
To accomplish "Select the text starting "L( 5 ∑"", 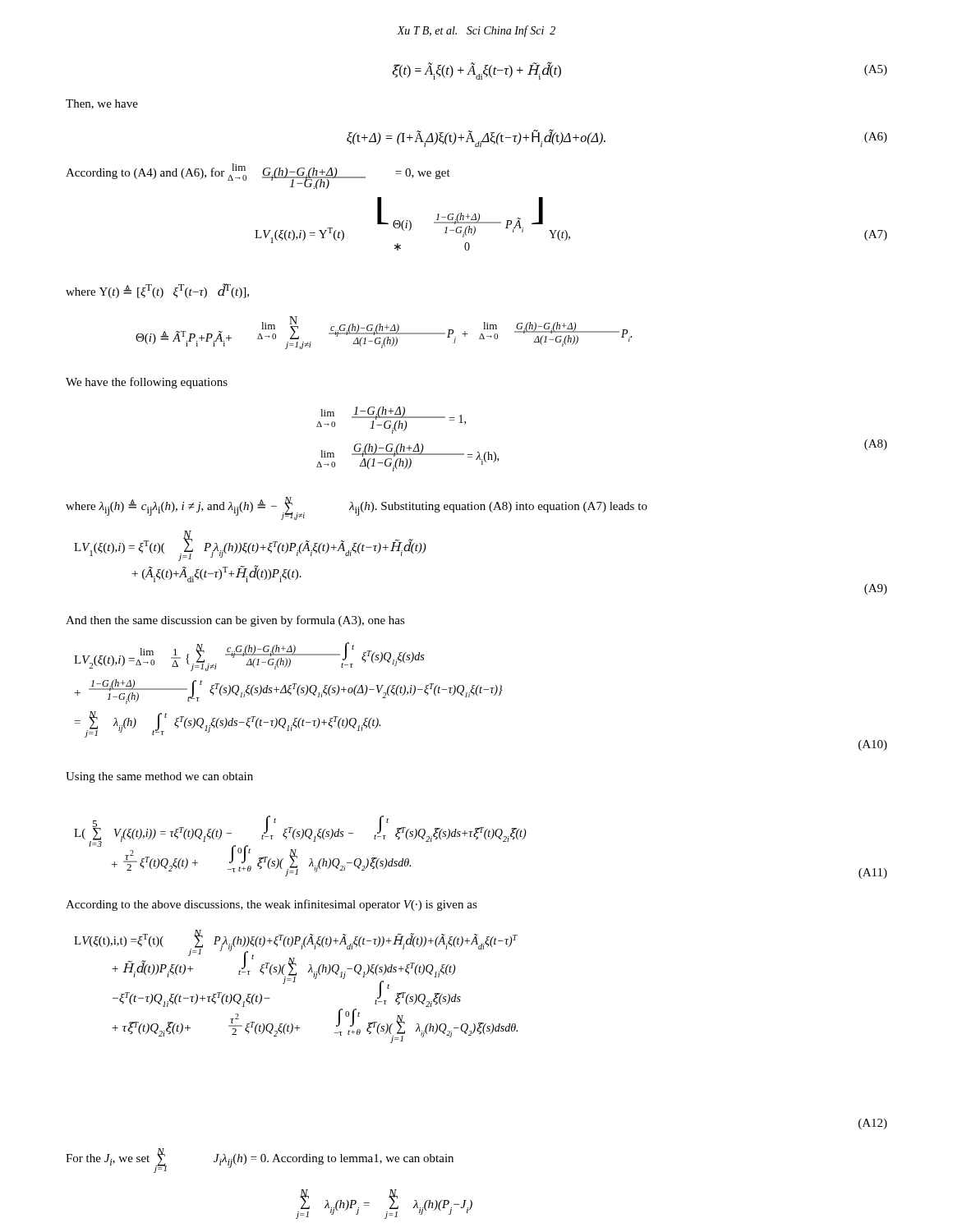I will (x=476, y=839).
